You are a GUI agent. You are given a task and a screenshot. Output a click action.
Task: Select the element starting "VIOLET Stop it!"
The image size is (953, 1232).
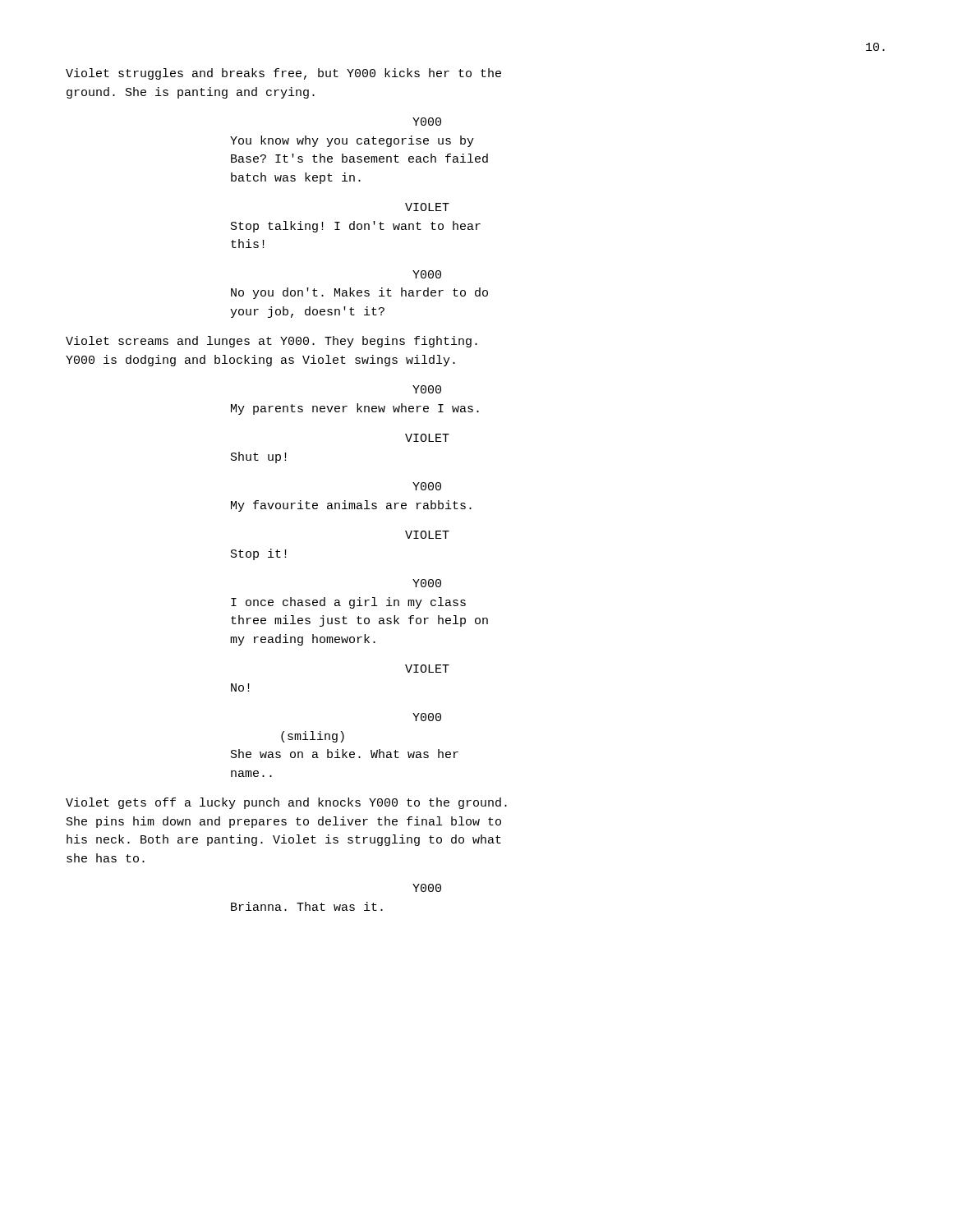pyautogui.click(x=427, y=546)
